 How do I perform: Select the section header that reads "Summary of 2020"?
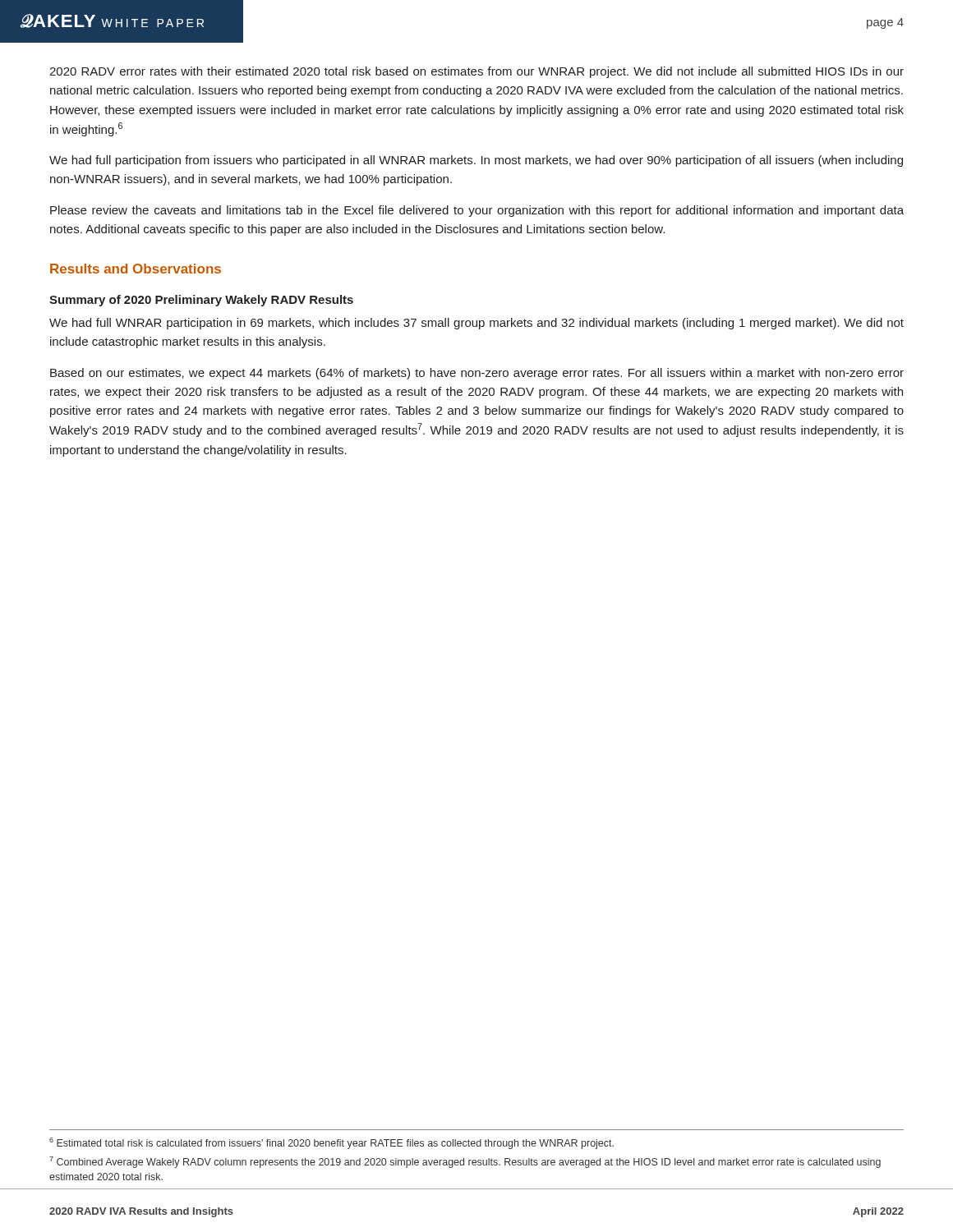point(201,299)
